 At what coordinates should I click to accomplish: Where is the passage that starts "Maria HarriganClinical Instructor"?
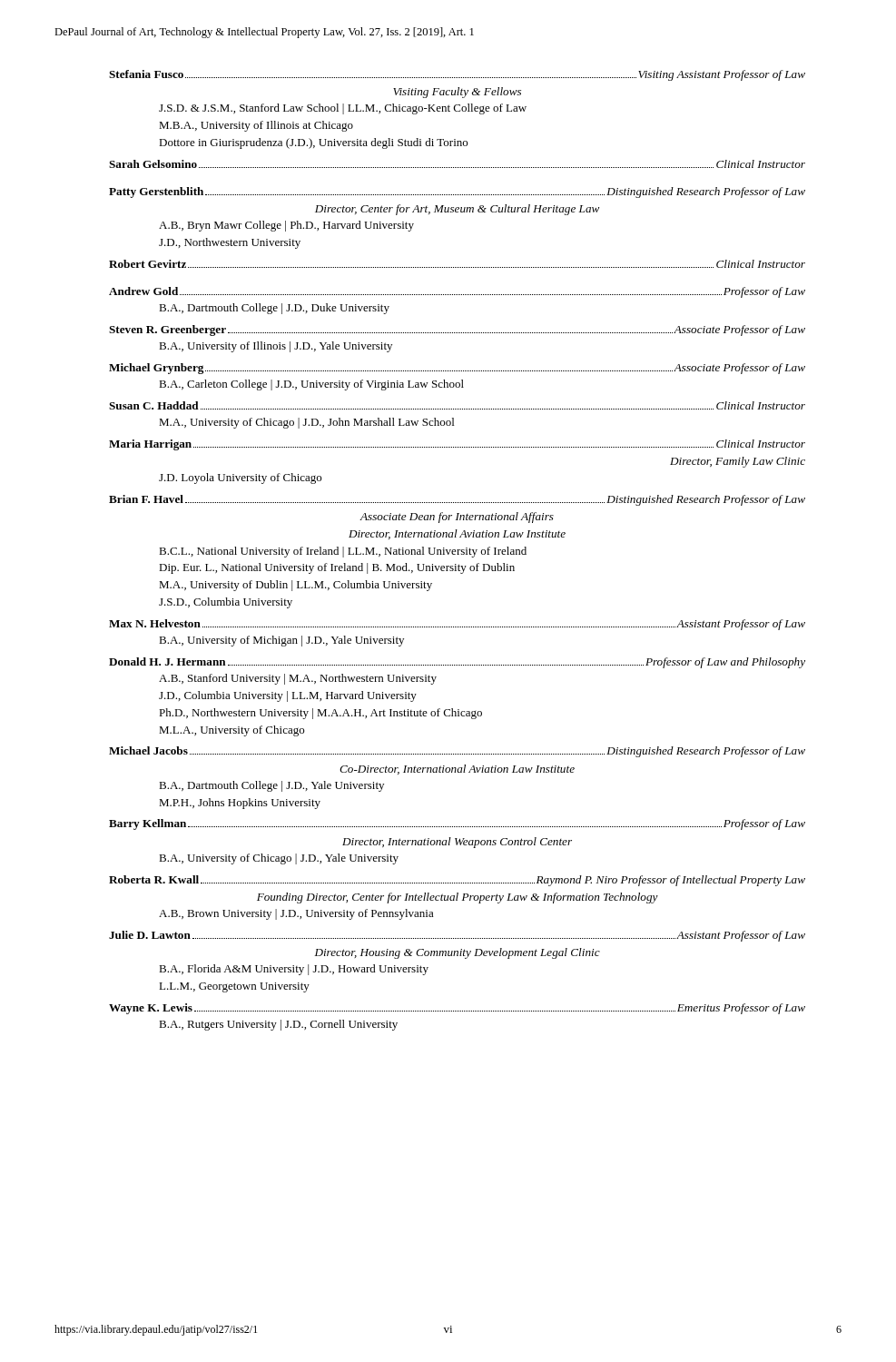pos(457,445)
